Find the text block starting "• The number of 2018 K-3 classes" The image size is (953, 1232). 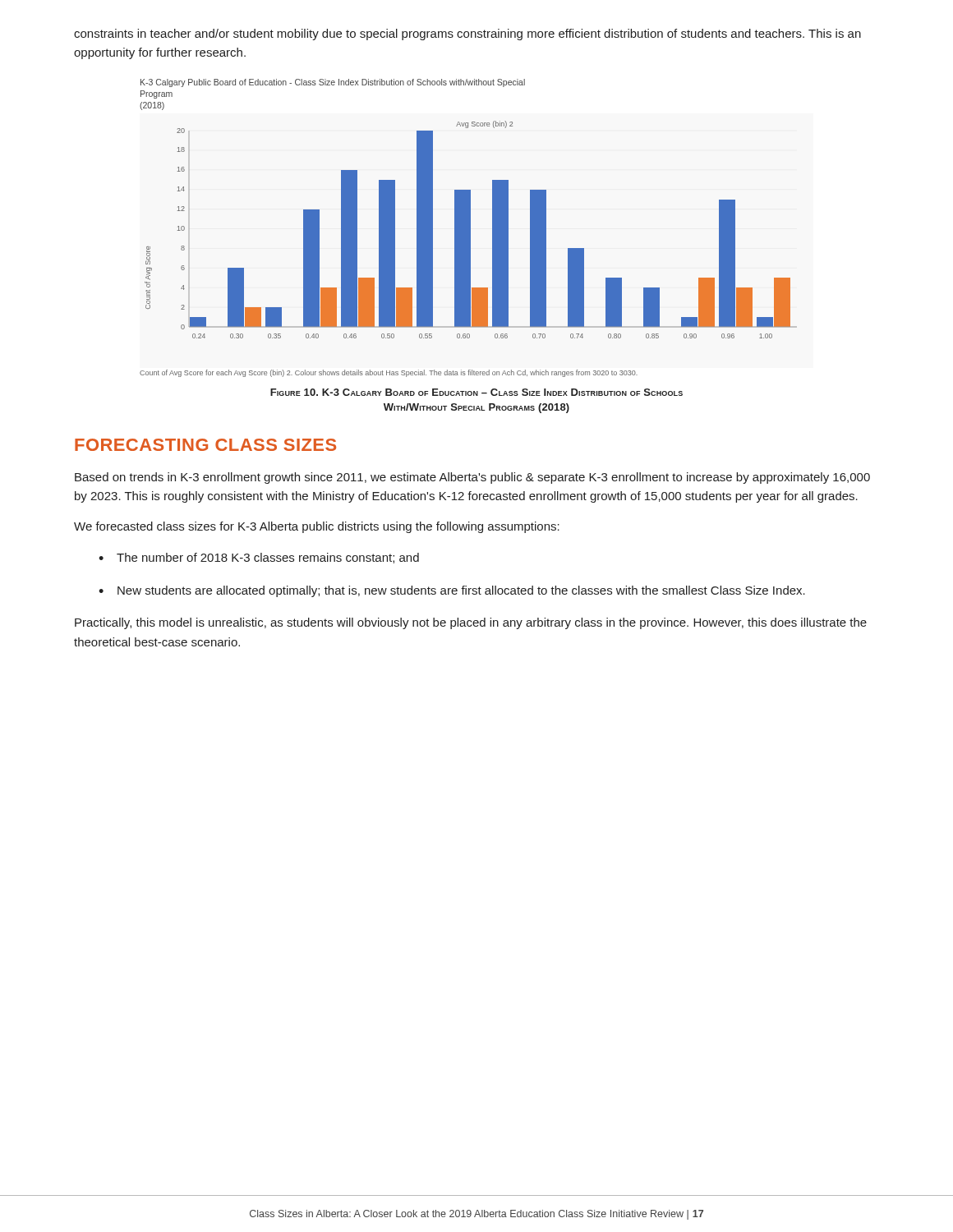click(259, 558)
